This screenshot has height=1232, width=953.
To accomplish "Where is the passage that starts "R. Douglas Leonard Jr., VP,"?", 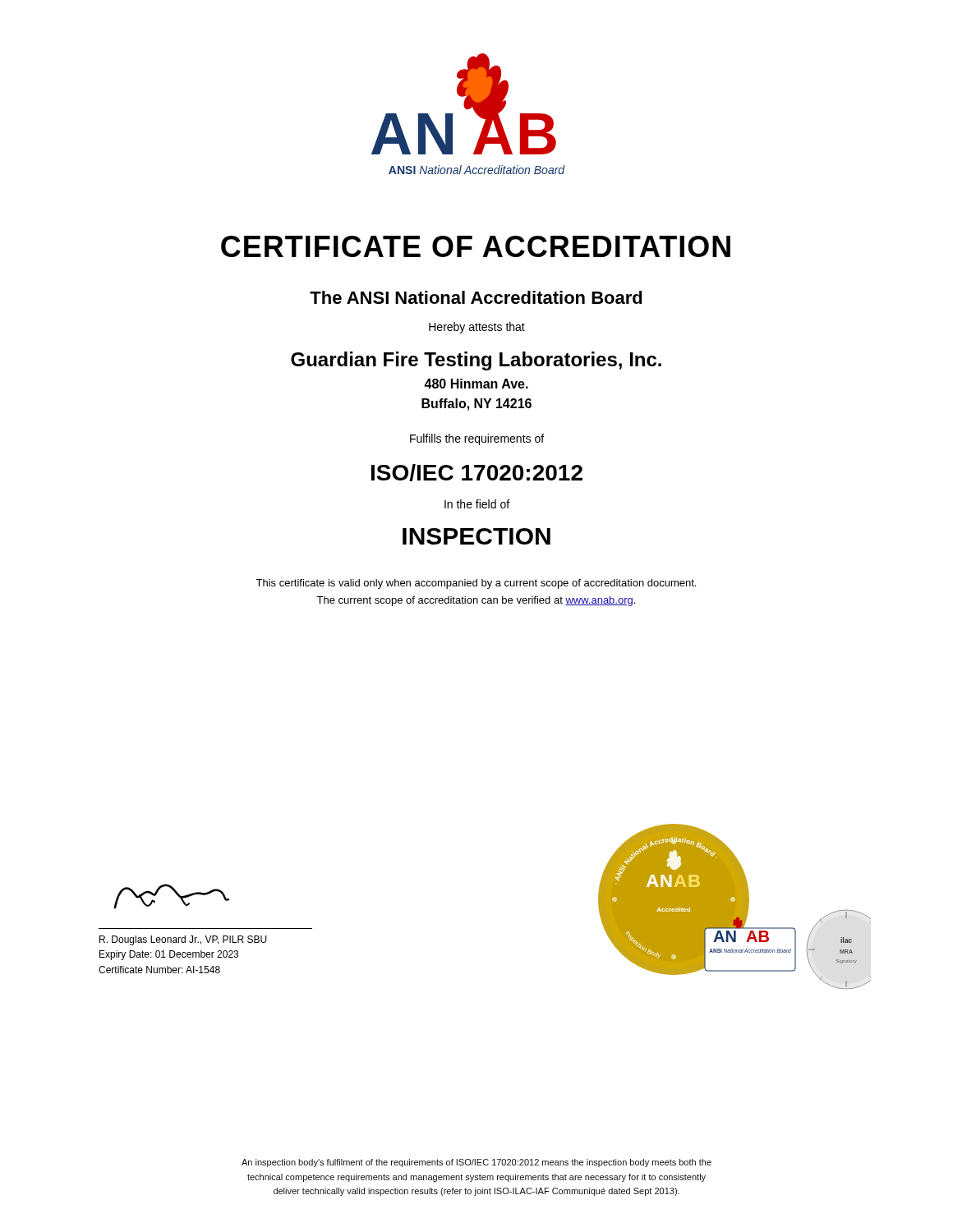I will tap(183, 940).
